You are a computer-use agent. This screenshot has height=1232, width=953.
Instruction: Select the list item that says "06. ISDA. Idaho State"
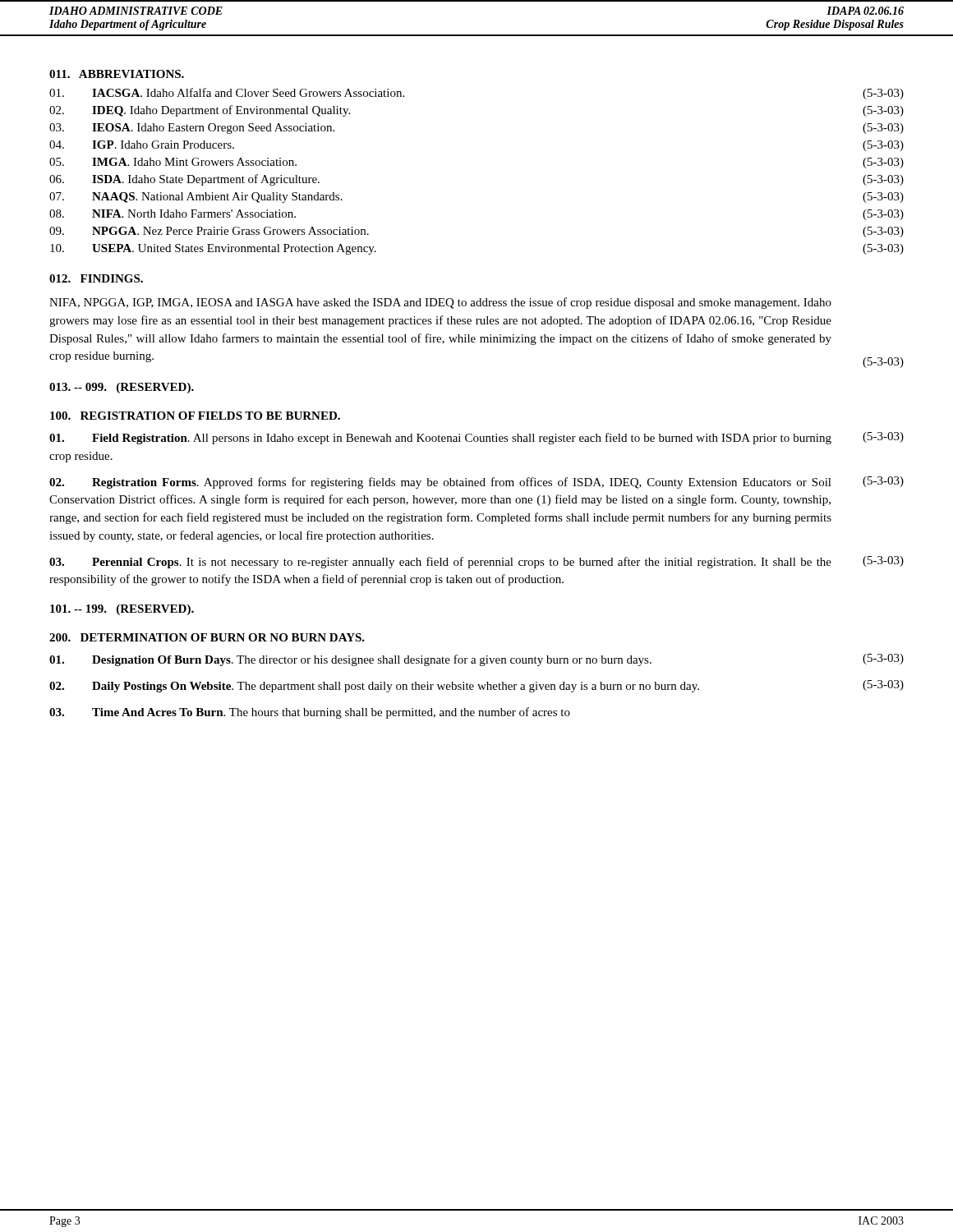[215, 179]
